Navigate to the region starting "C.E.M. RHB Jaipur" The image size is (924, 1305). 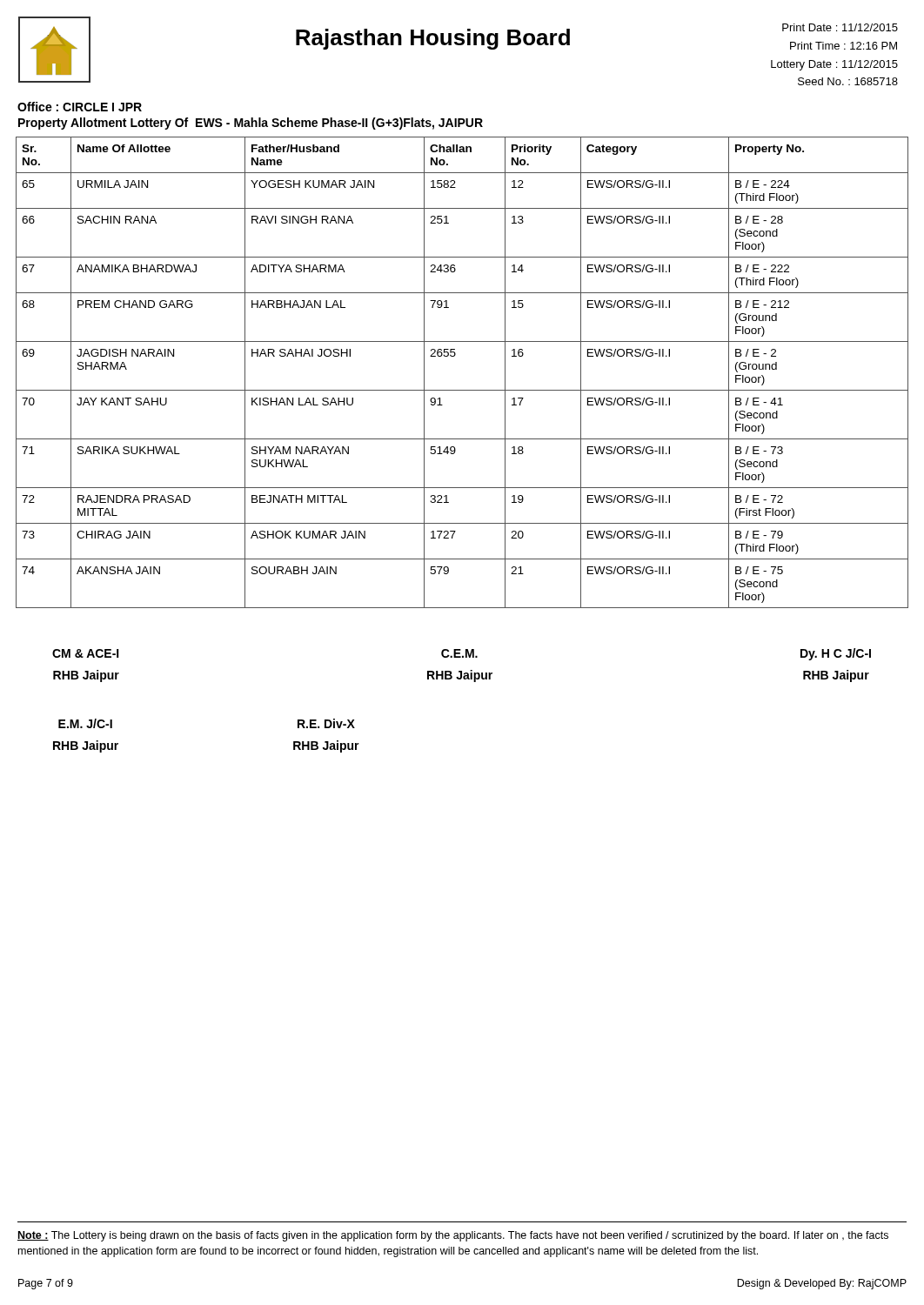pyautogui.click(x=460, y=665)
